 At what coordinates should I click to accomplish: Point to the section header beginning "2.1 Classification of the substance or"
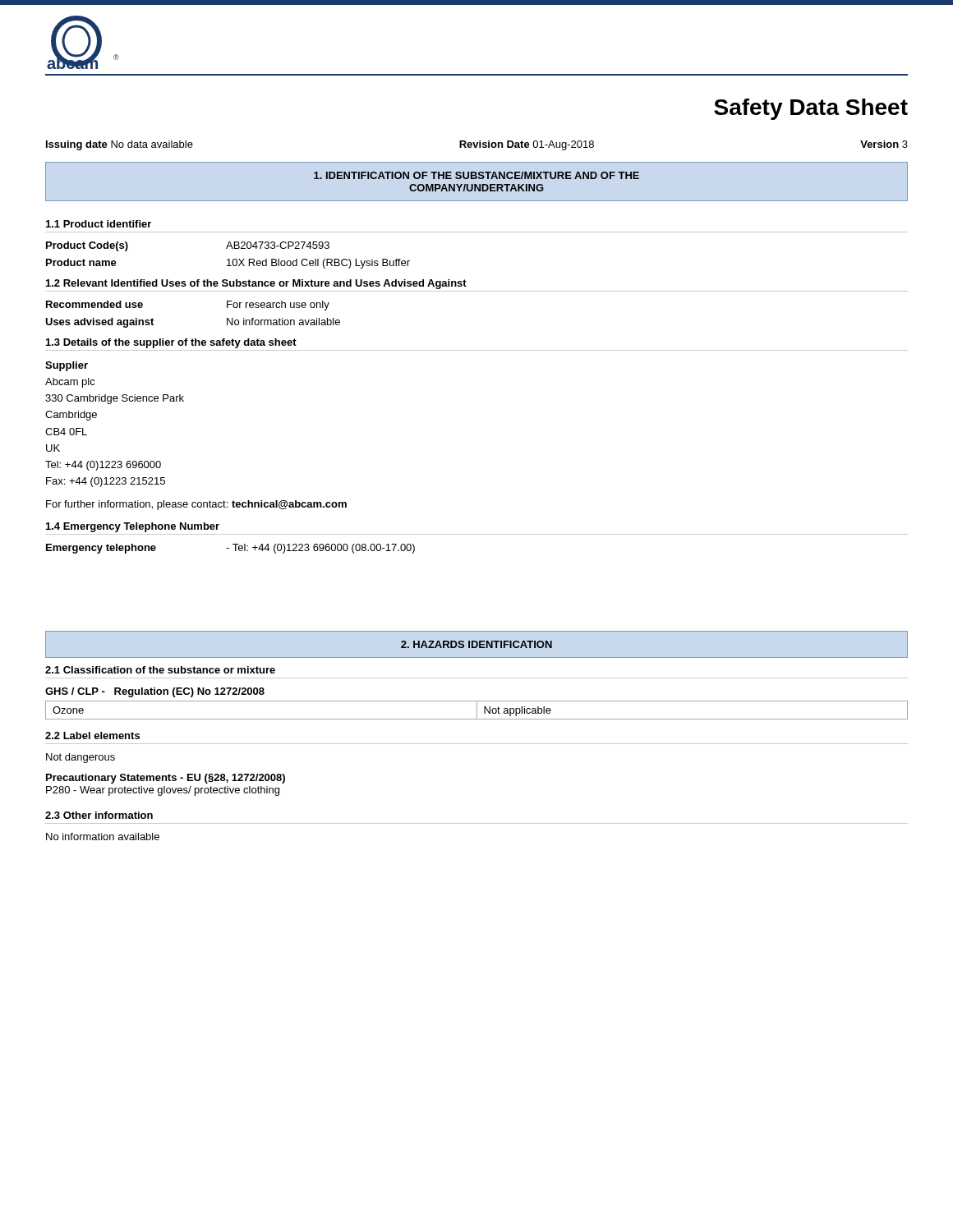pos(160,670)
